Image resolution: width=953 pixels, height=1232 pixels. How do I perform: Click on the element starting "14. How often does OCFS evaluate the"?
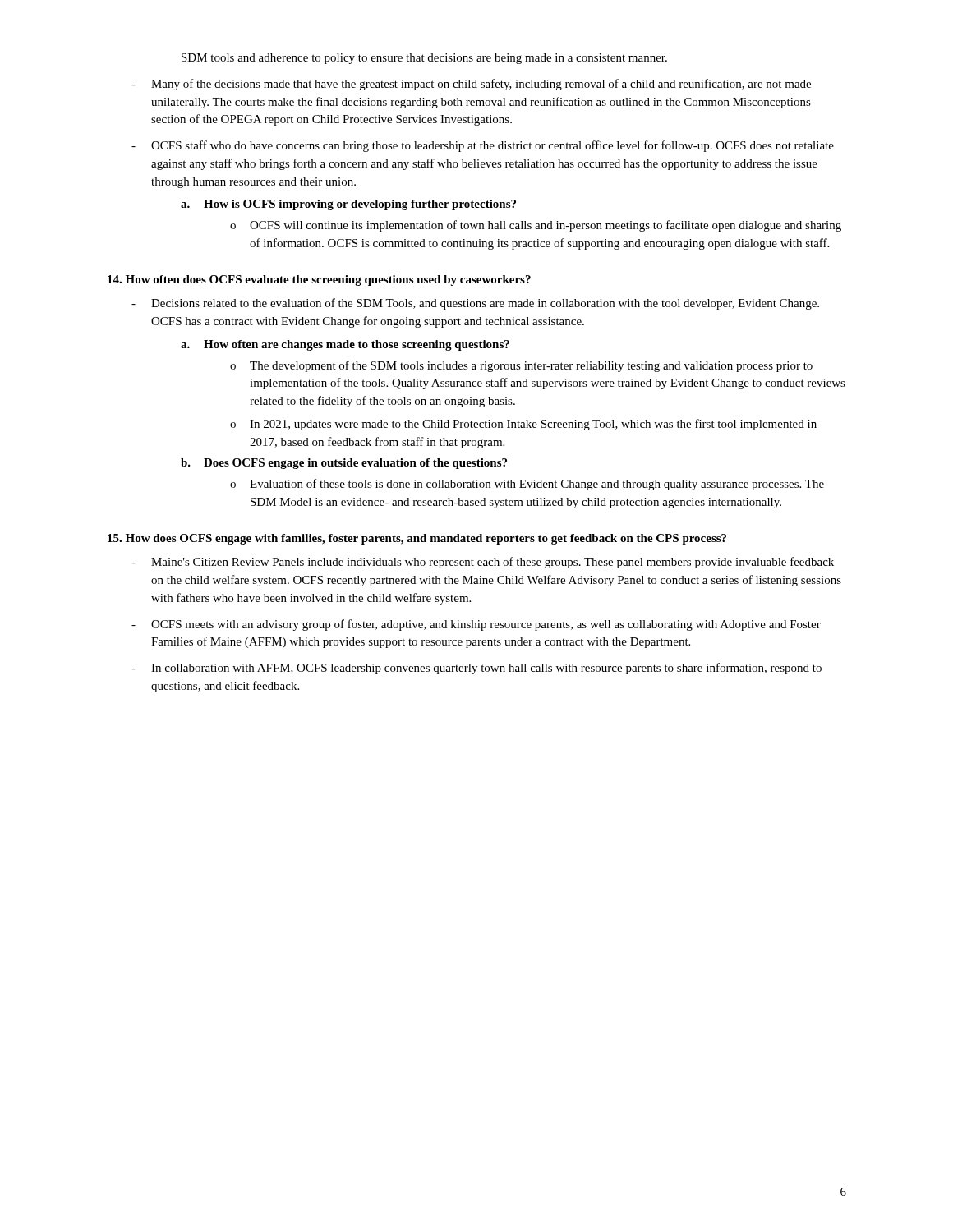pos(319,279)
